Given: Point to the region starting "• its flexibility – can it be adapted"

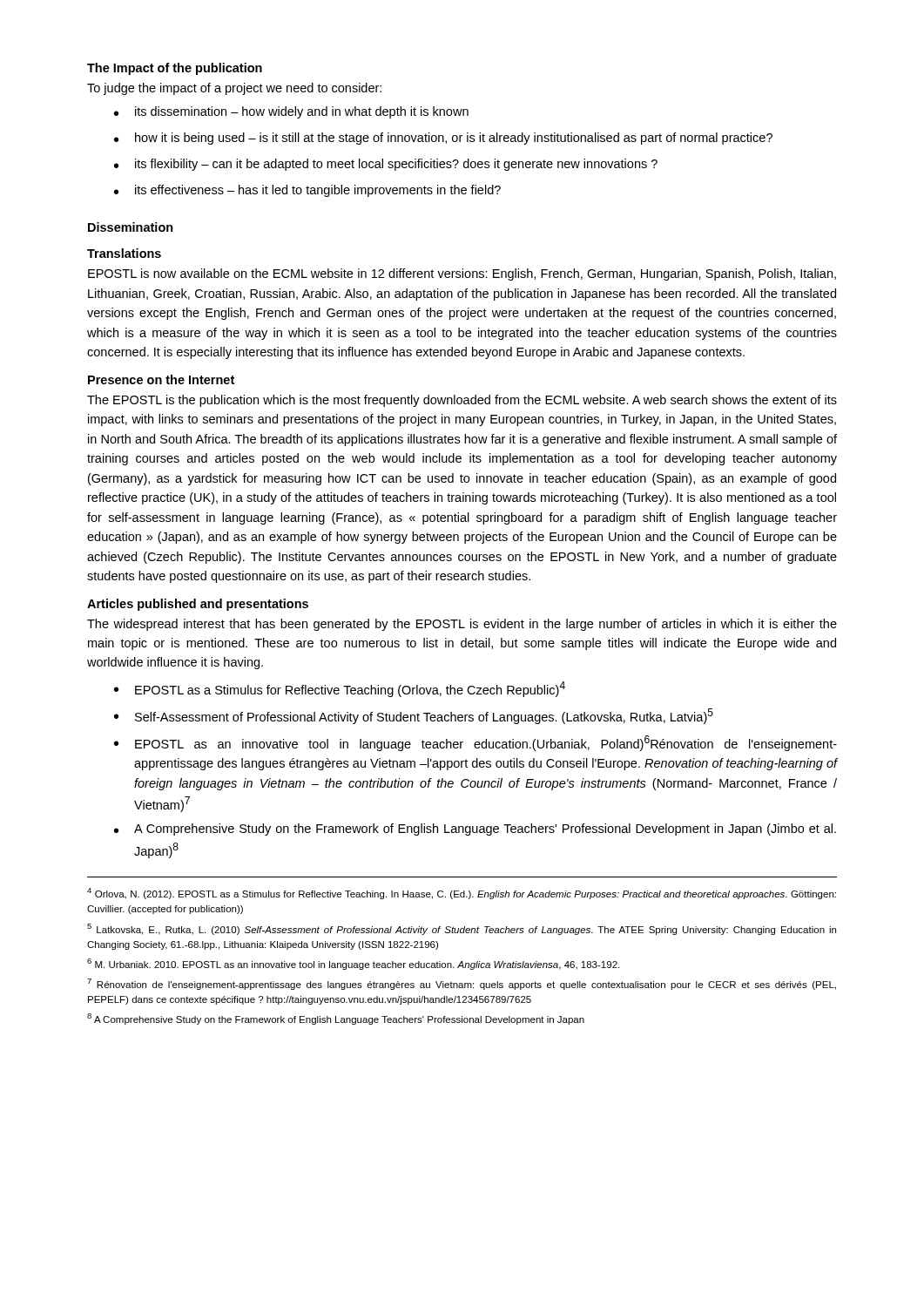Looking at the screenshot, I should tap(475, 166).
